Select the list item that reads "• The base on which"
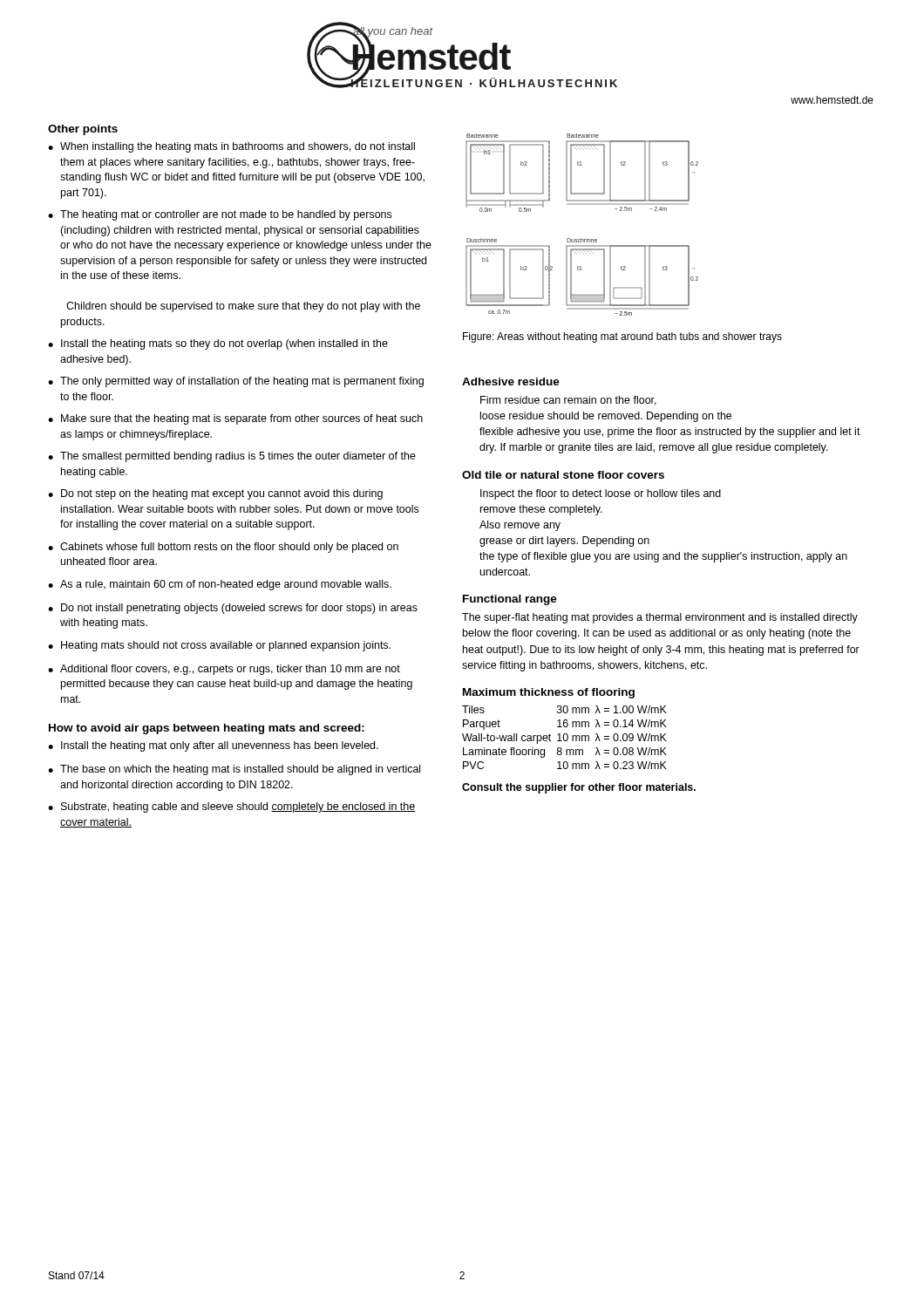 click(240, 777)
